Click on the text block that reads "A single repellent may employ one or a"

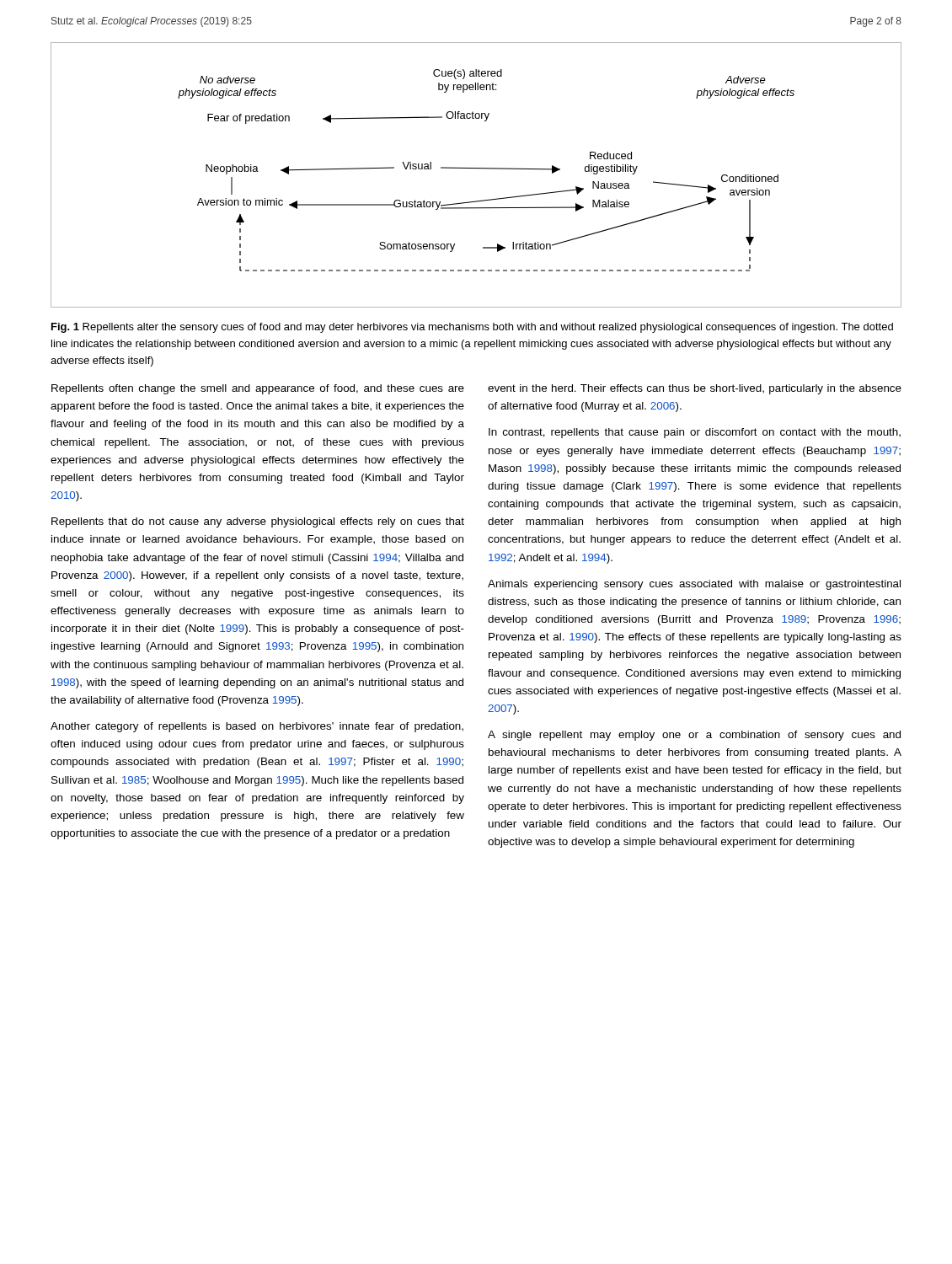[695, 788]
